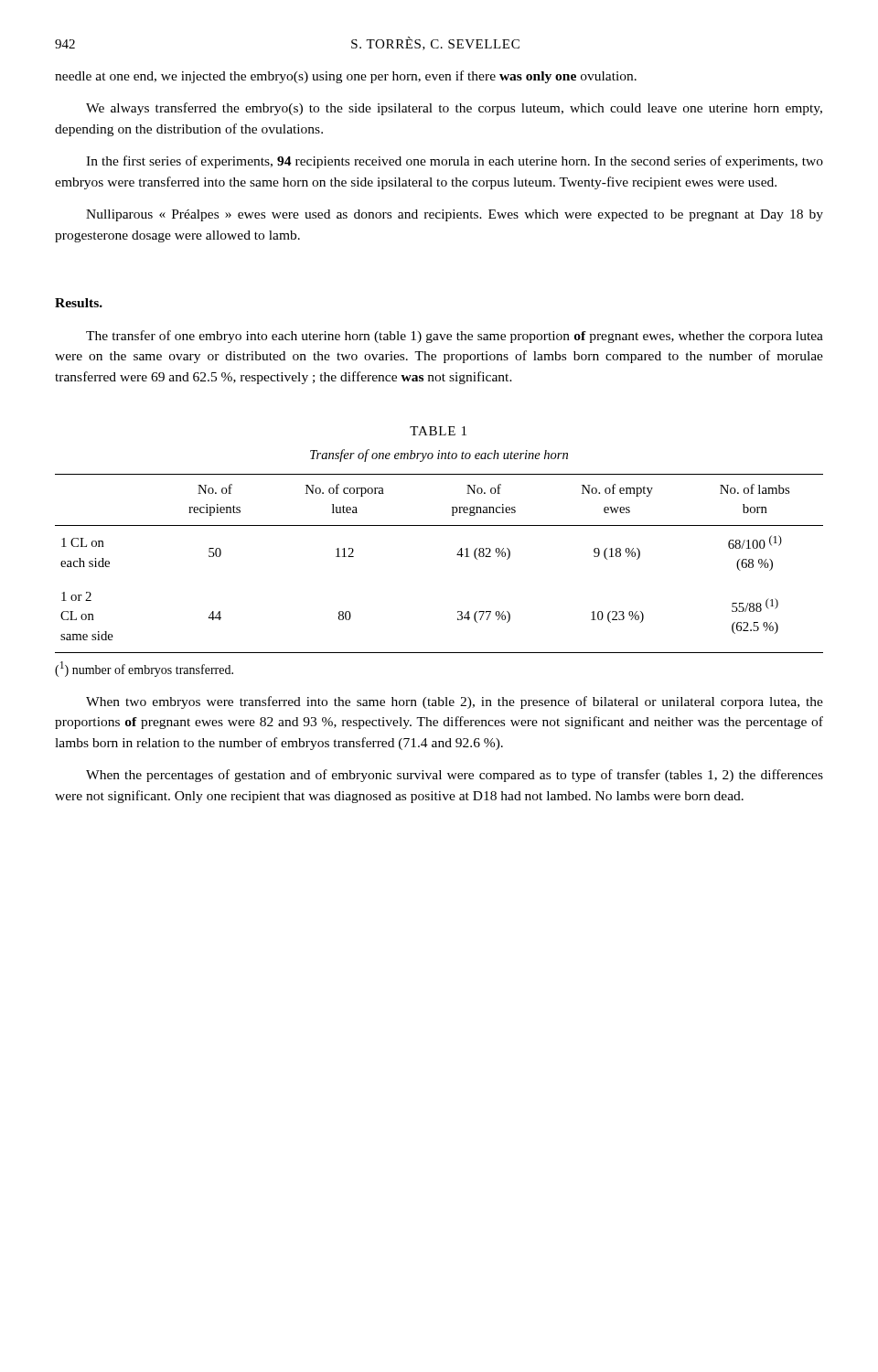Locate the text block with the text "In the first series"

439,172
